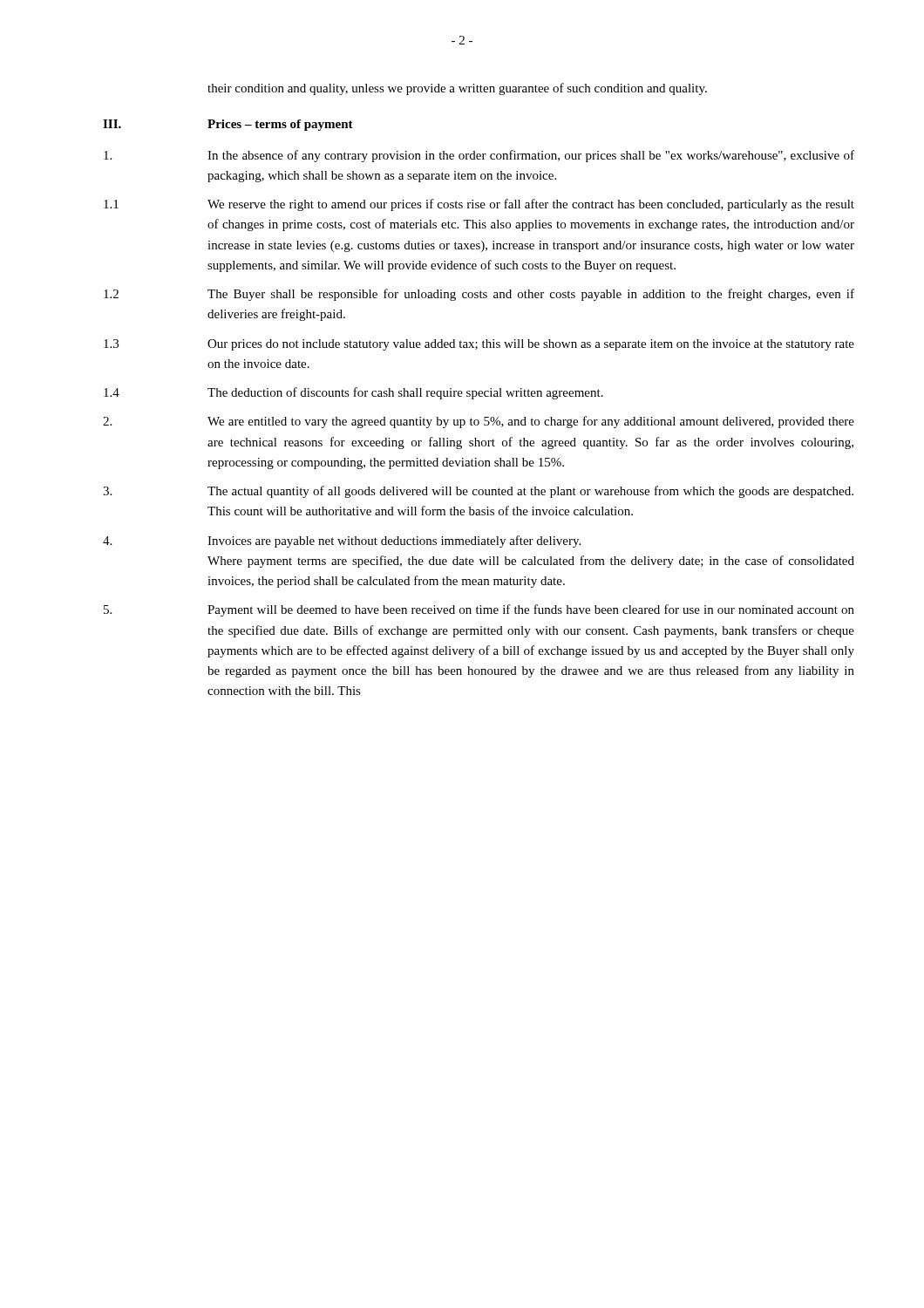
Task: Select the list item with the text "5. Payment will be deemed"
Action: [x=479, y=651]
